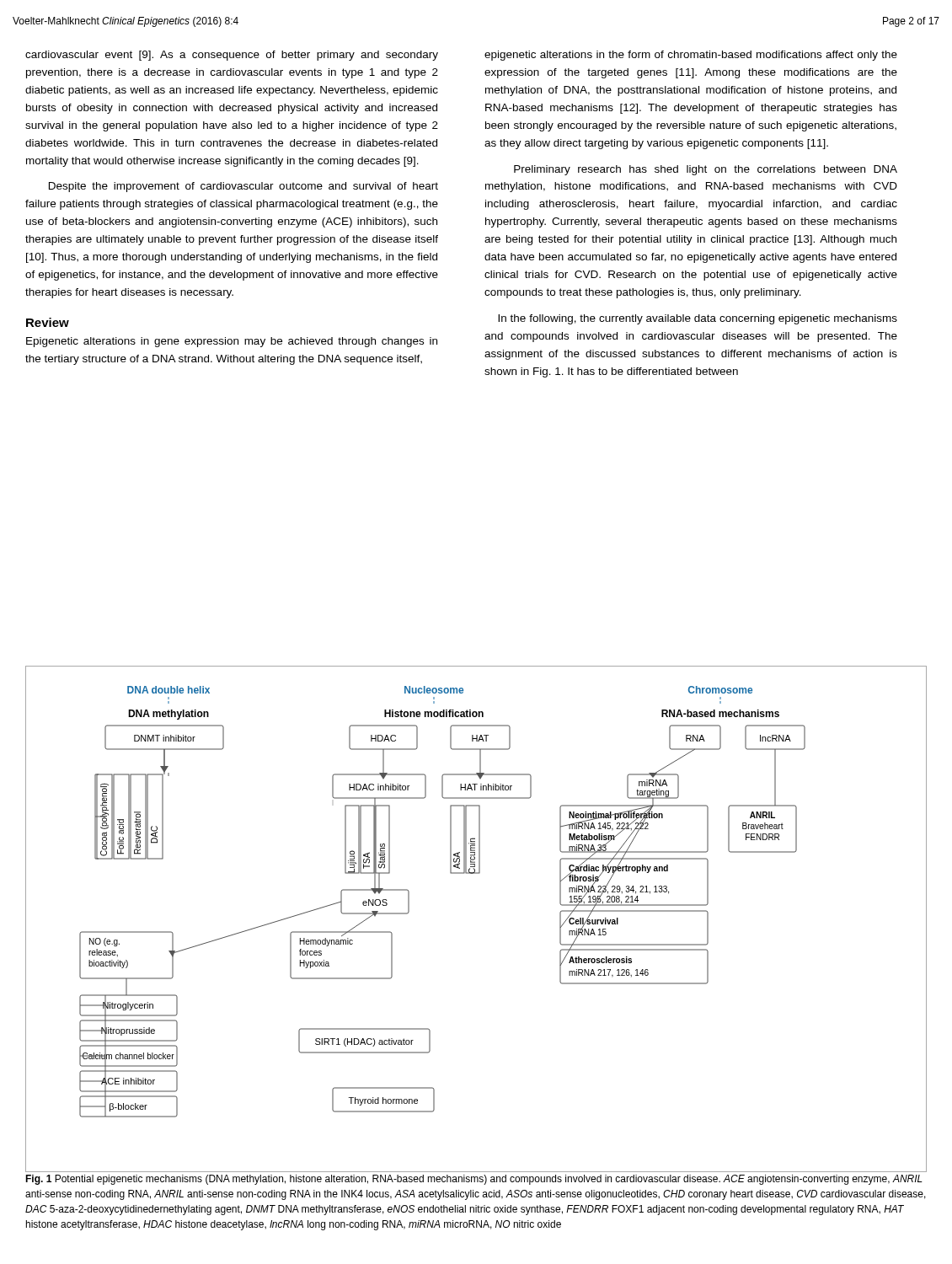Point to the block beginning "cardiovascular event [9]. As"
This screenshot has height=1264, width=952.
click(232, 107)
